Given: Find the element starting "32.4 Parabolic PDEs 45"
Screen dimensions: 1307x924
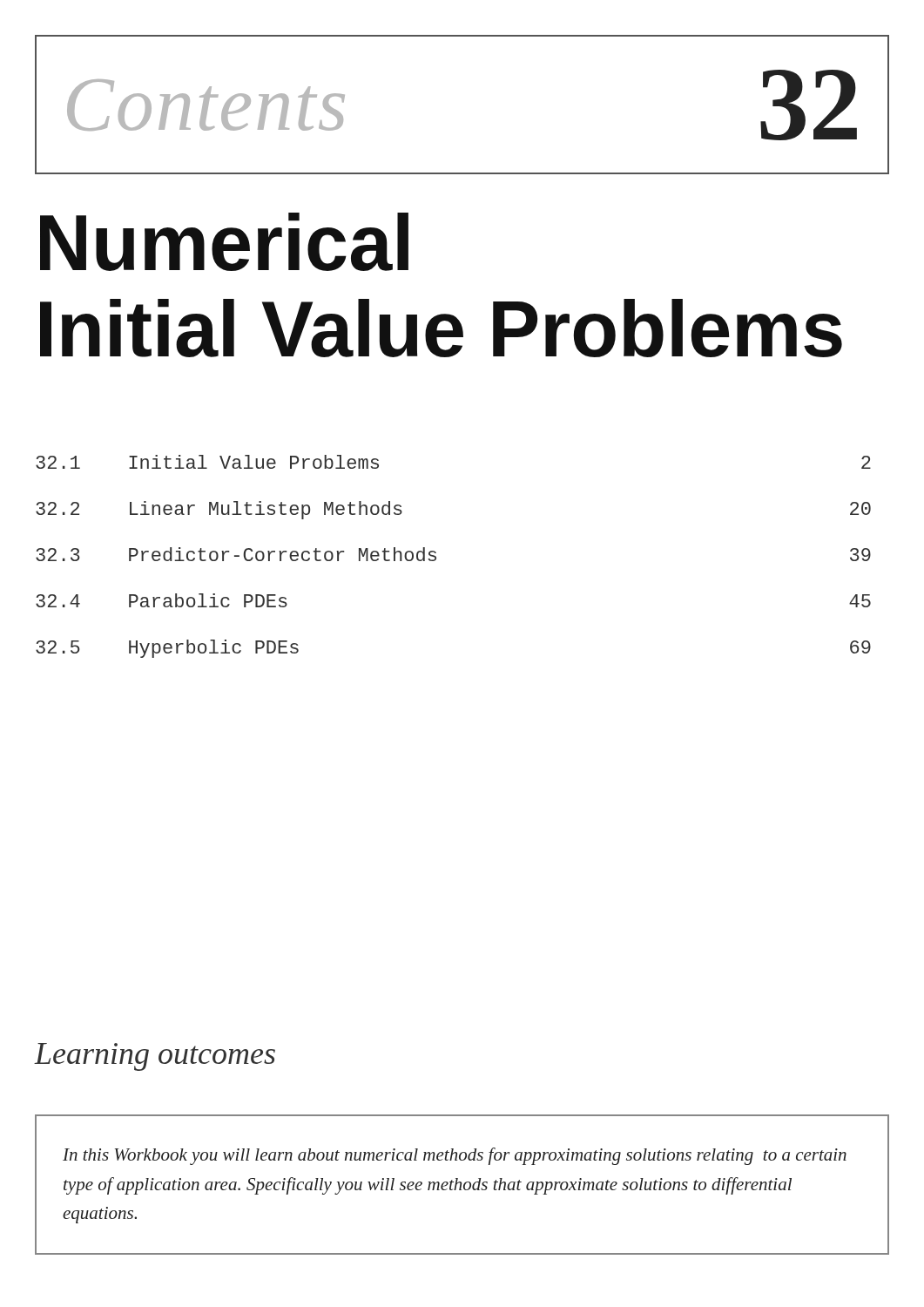Looking at the screenshot, I should pyautogui.click(x=53, y=601).
